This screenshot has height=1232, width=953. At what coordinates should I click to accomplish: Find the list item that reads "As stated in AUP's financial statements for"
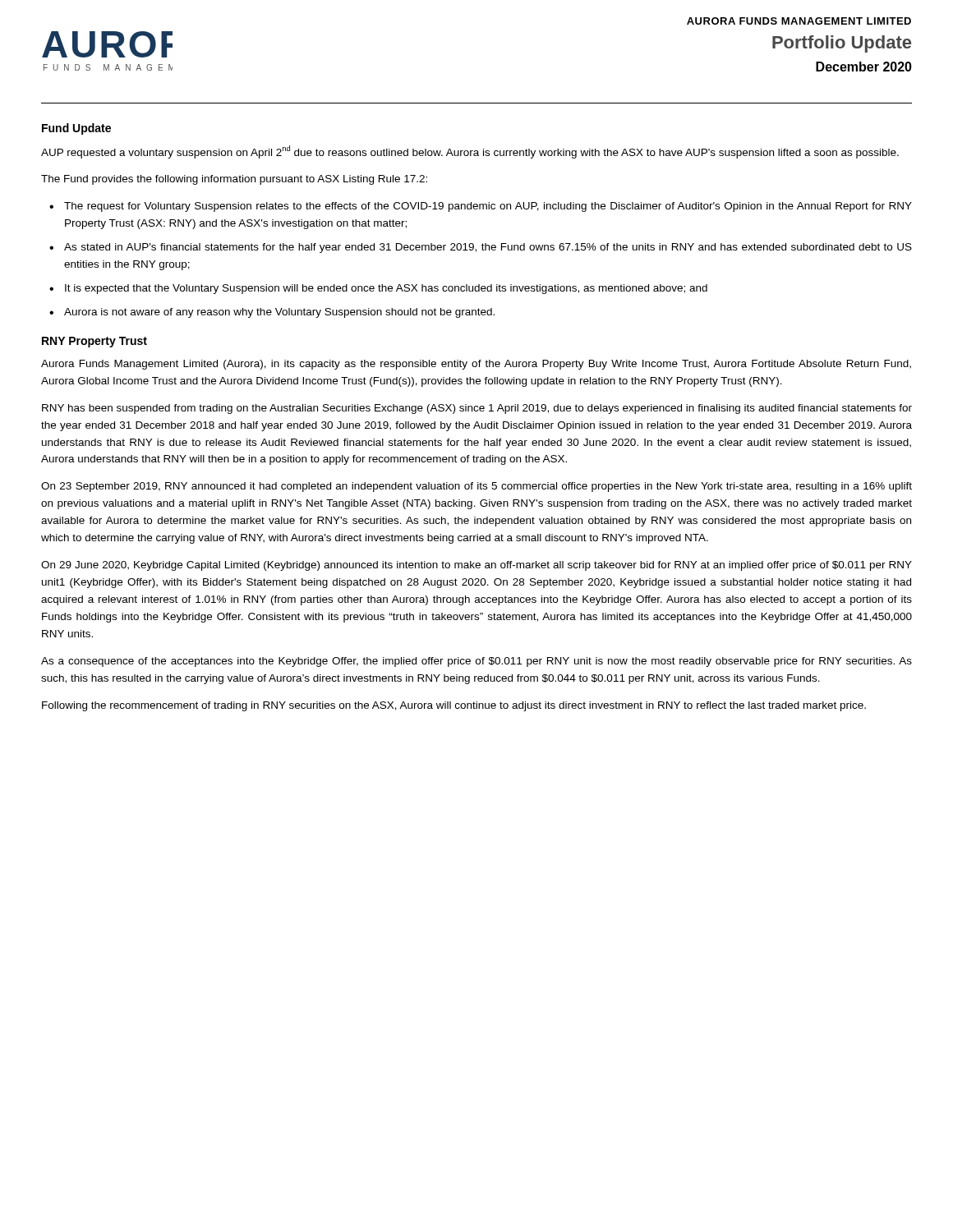pyautogui.click(x=488, y=256)
